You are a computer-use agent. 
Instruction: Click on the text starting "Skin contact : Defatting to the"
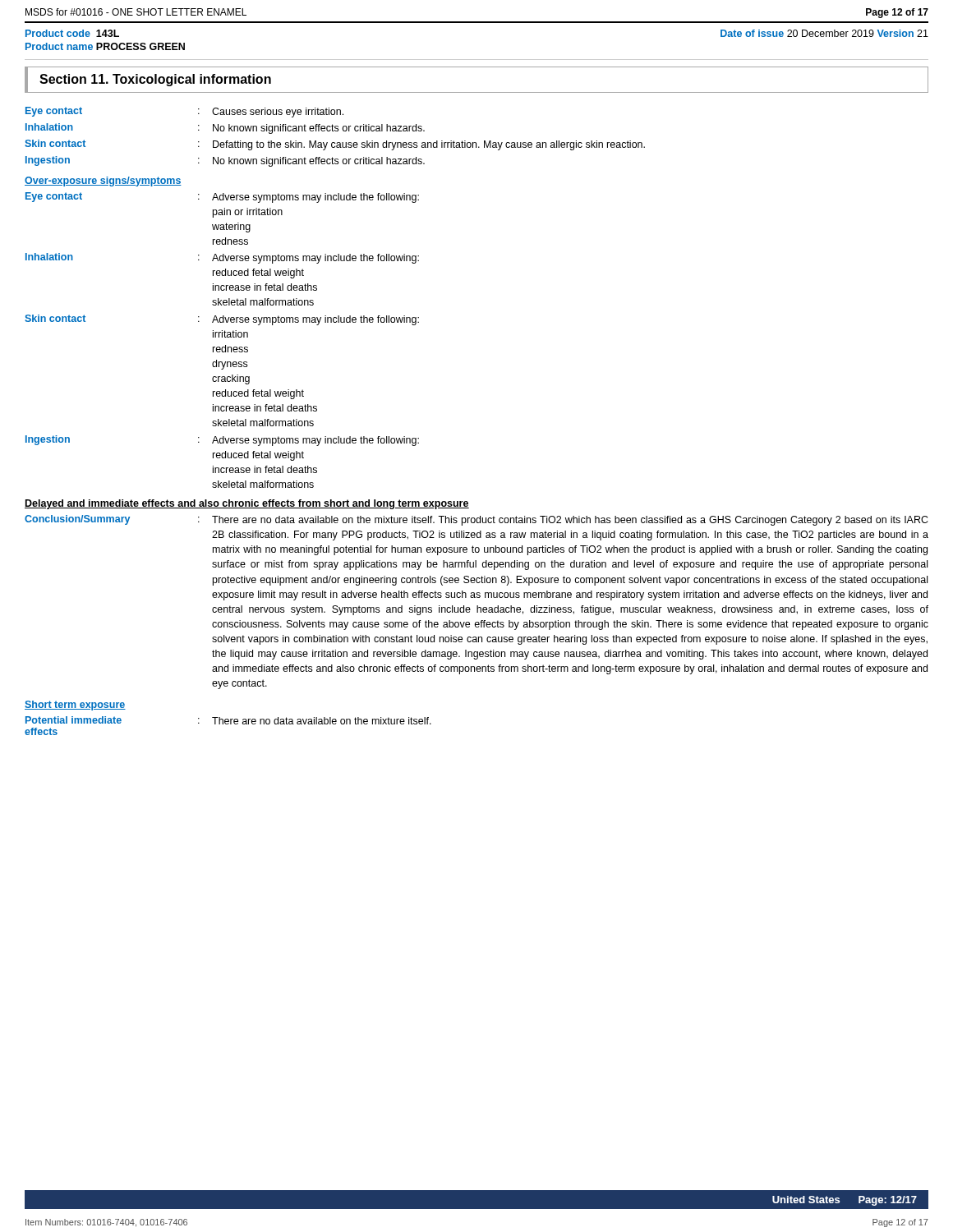point(476,145)
